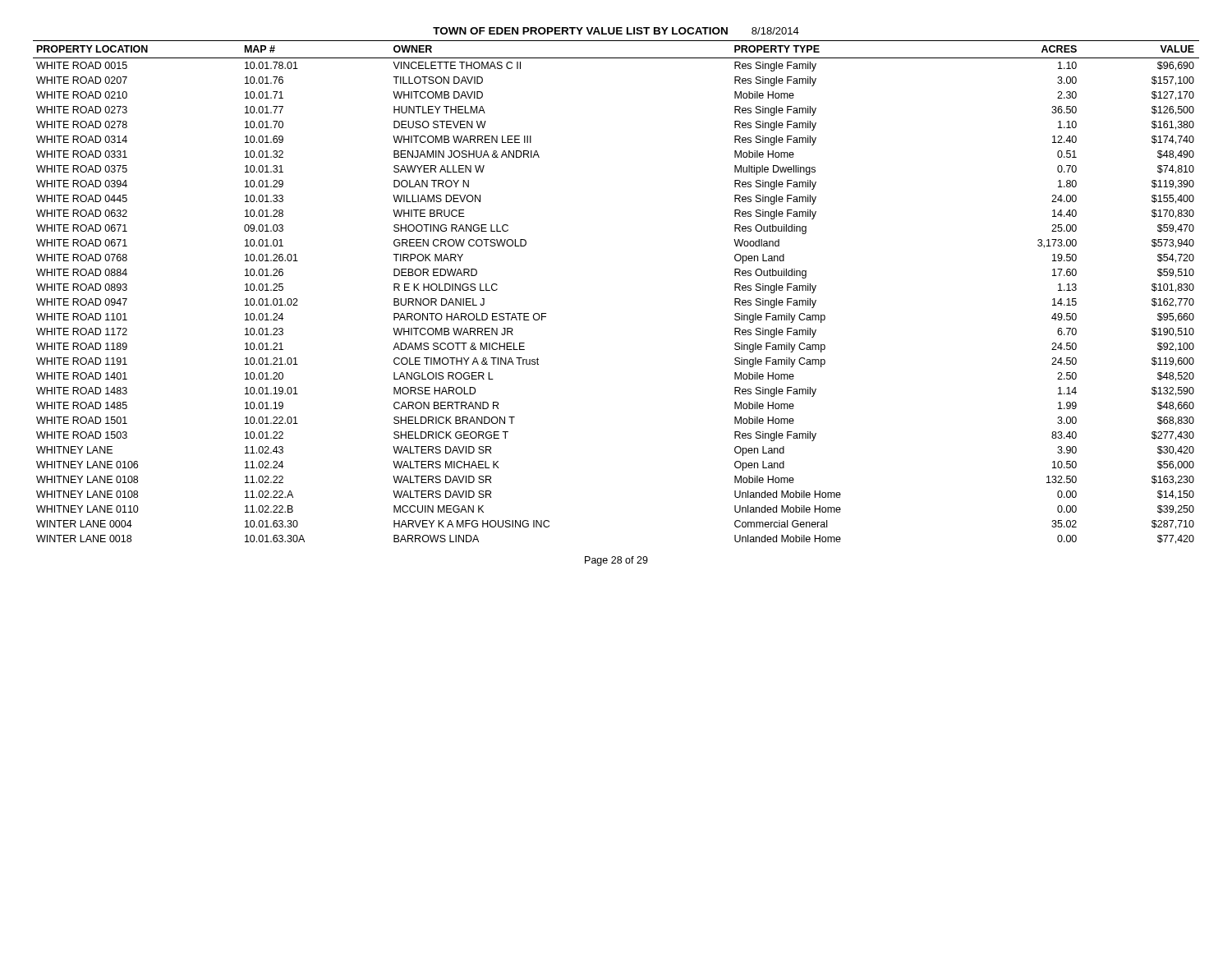This screenshot has width=1232, height=953.
Task: Select the region starting "TOWN OF EDEN PROPERTY VALUE LIST BY LOCATION"
Action: (x=616, y=31)
